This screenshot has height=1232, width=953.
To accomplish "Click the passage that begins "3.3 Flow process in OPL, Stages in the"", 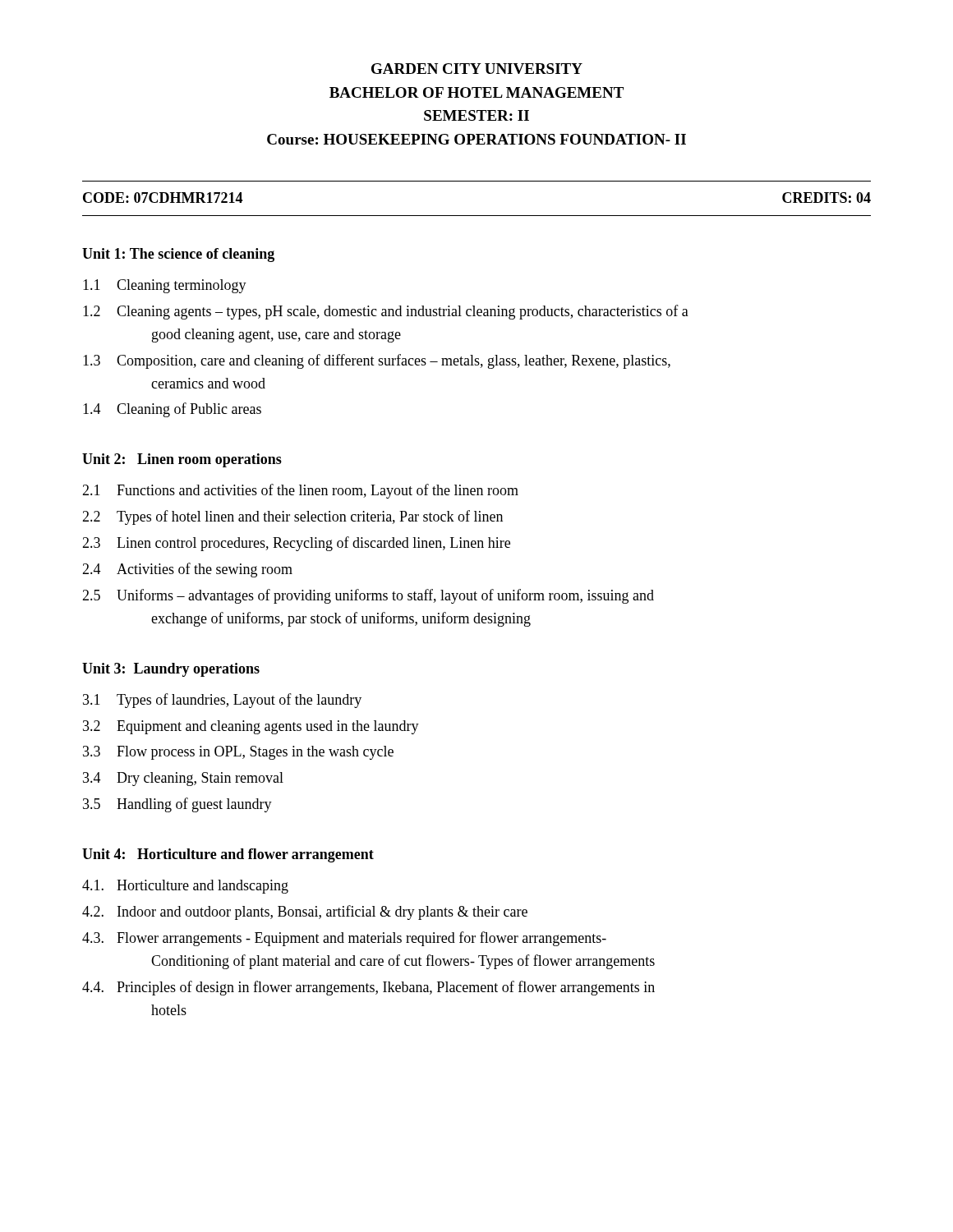I will point(238,753).
